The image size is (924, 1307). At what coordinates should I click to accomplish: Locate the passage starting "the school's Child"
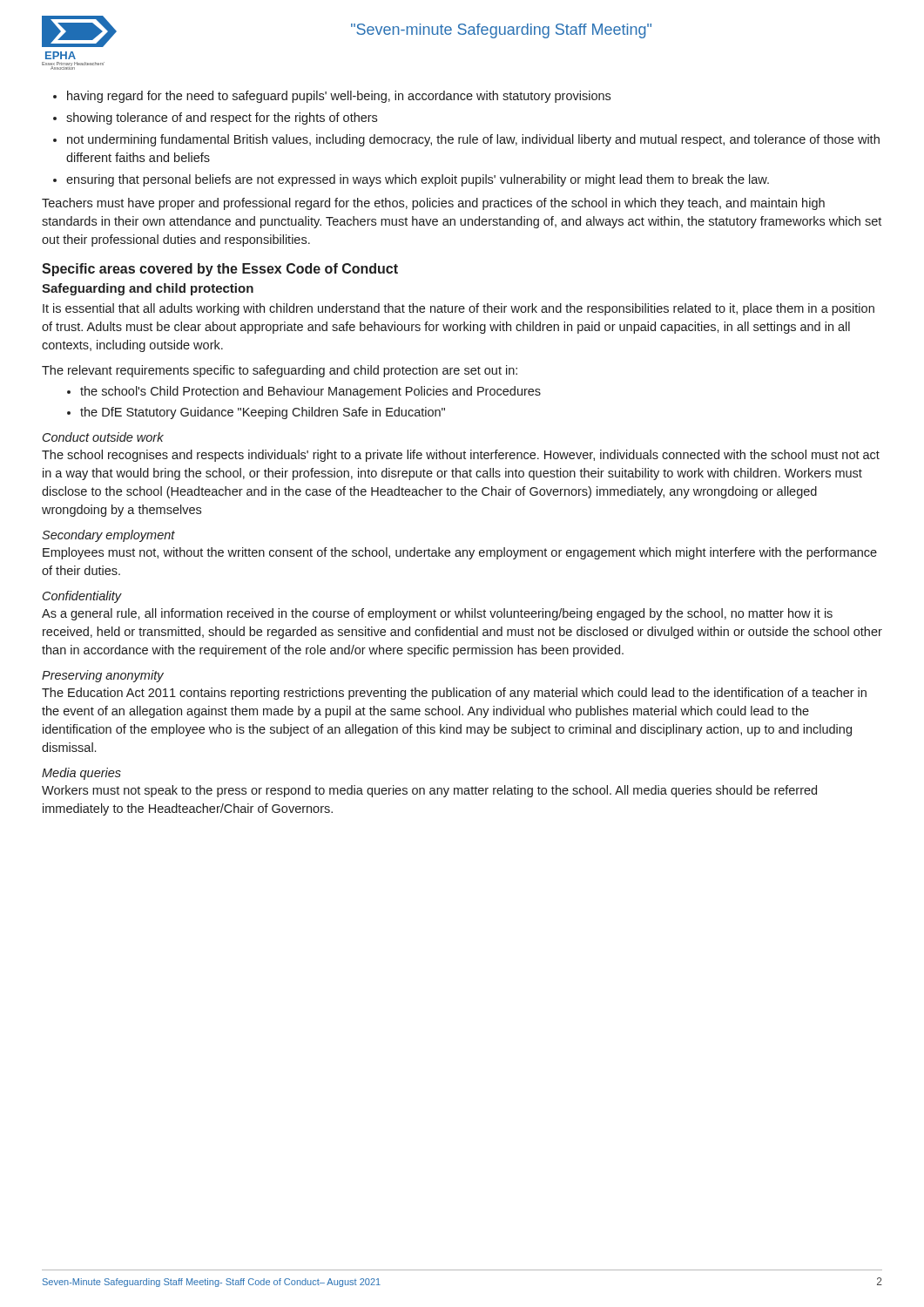[311, 391]
